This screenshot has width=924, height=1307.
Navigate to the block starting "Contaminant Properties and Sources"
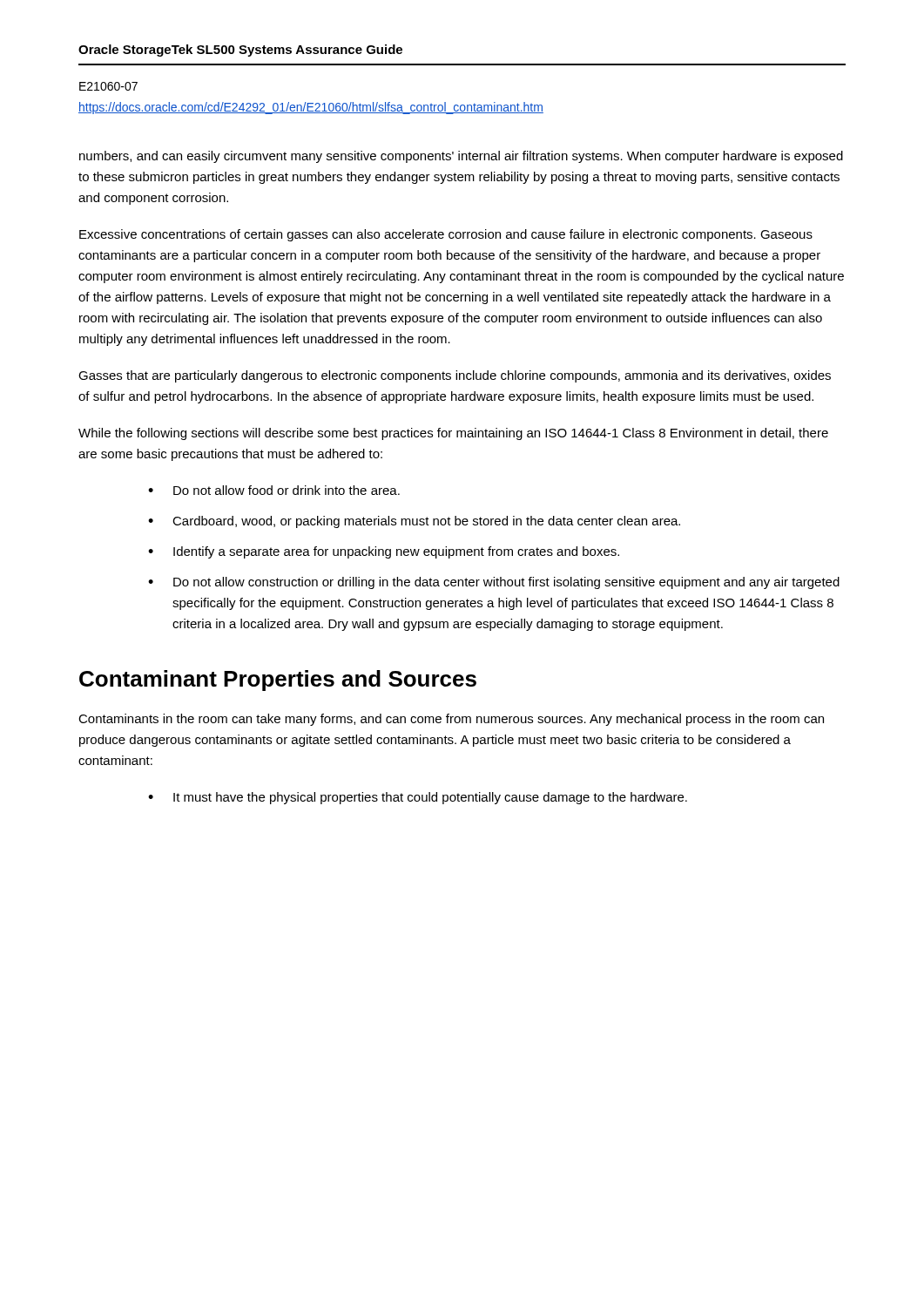(x=278, y=679)
